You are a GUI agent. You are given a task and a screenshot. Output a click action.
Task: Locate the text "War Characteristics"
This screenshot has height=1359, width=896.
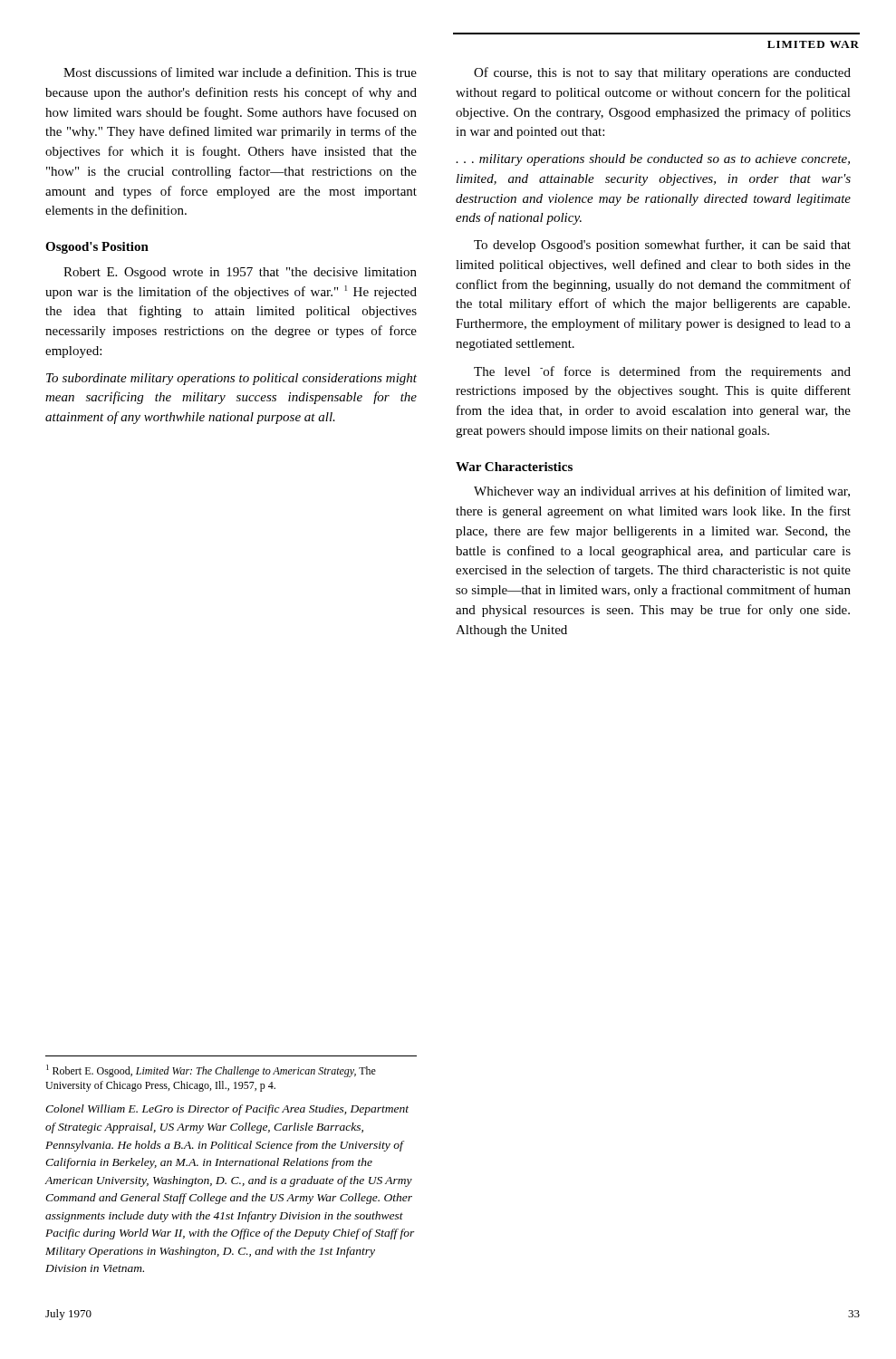[514, 466]
